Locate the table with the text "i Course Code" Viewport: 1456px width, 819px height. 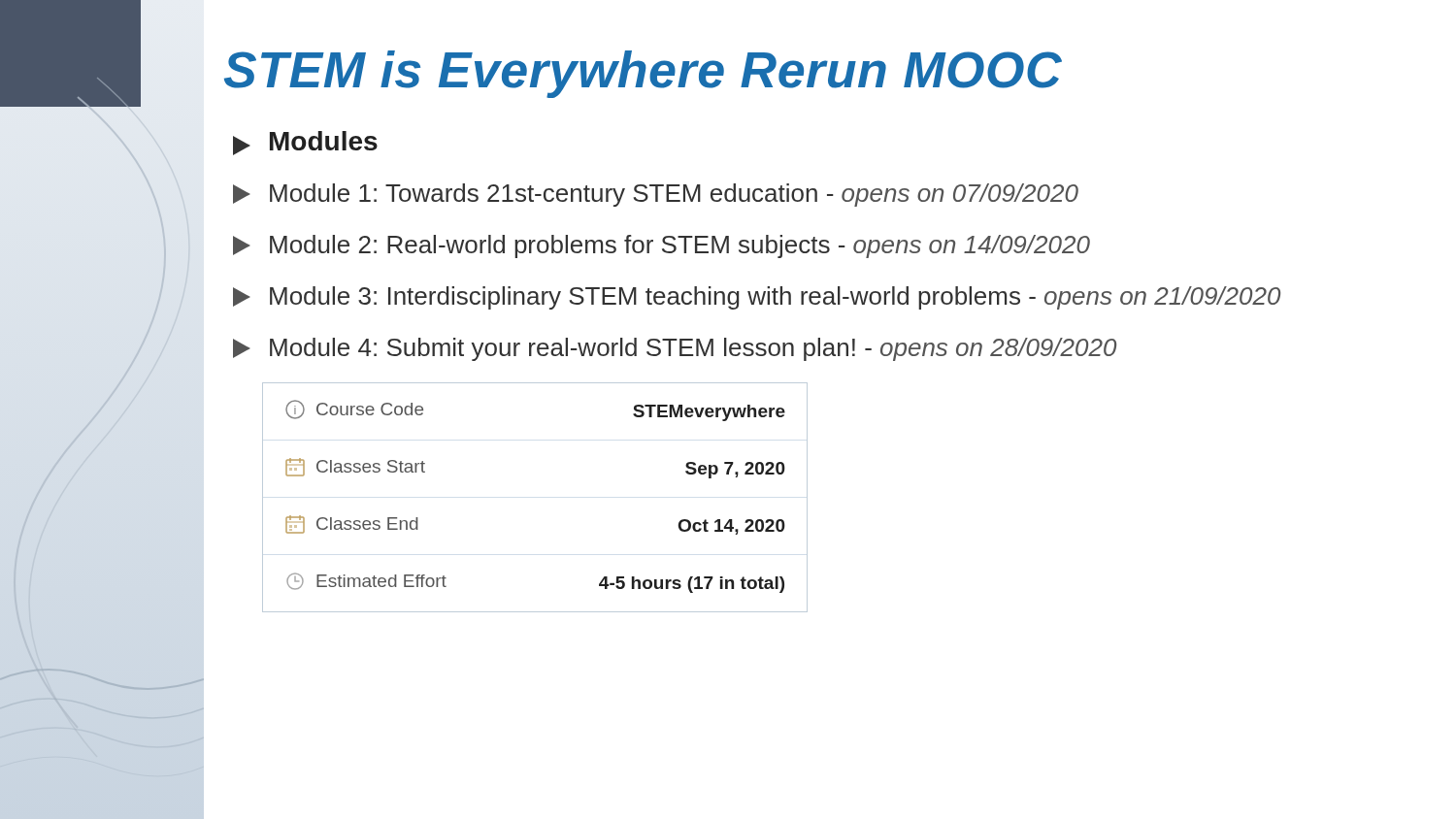point(535,498)
